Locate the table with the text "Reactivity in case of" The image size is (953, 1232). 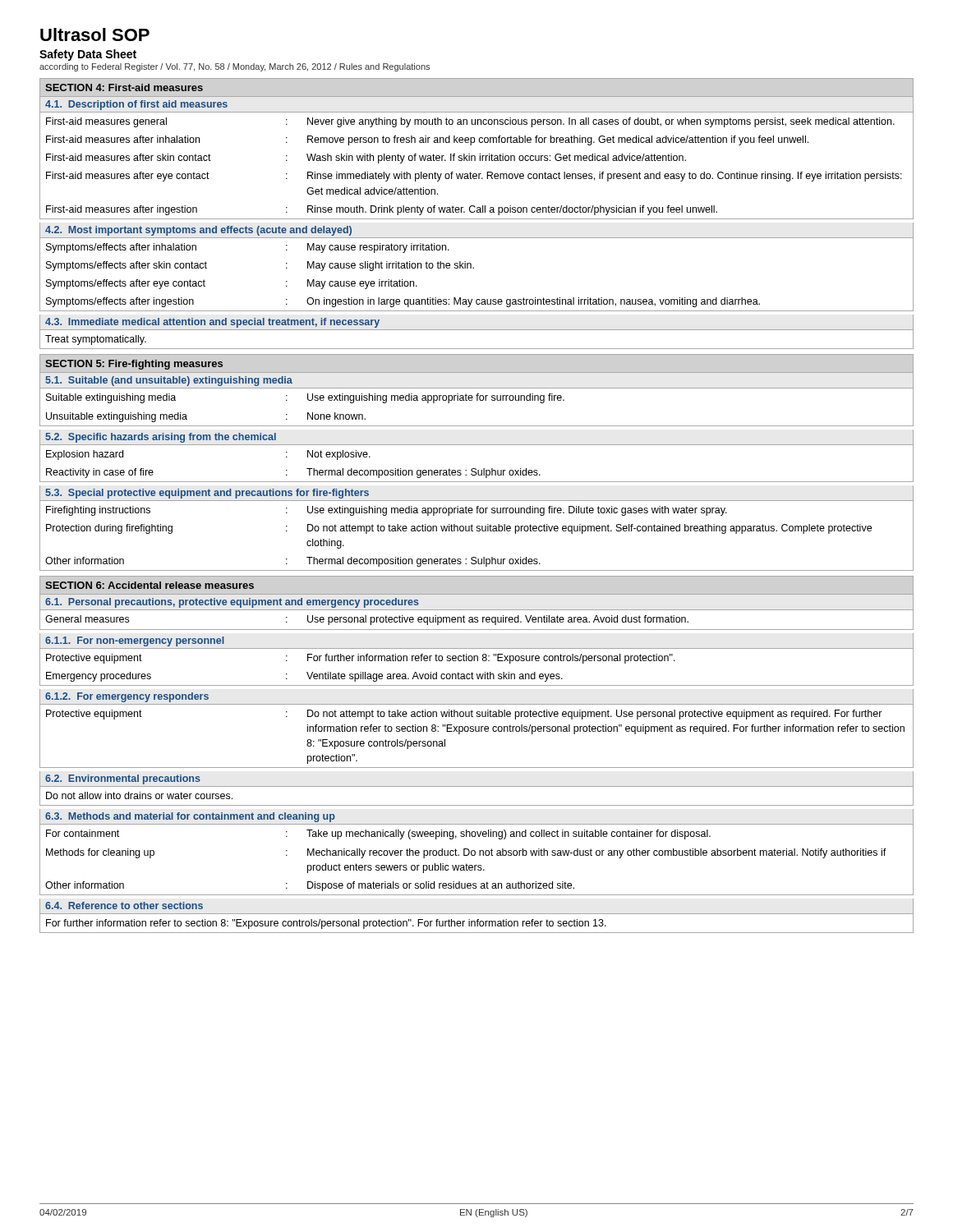[x=476, y=463]
